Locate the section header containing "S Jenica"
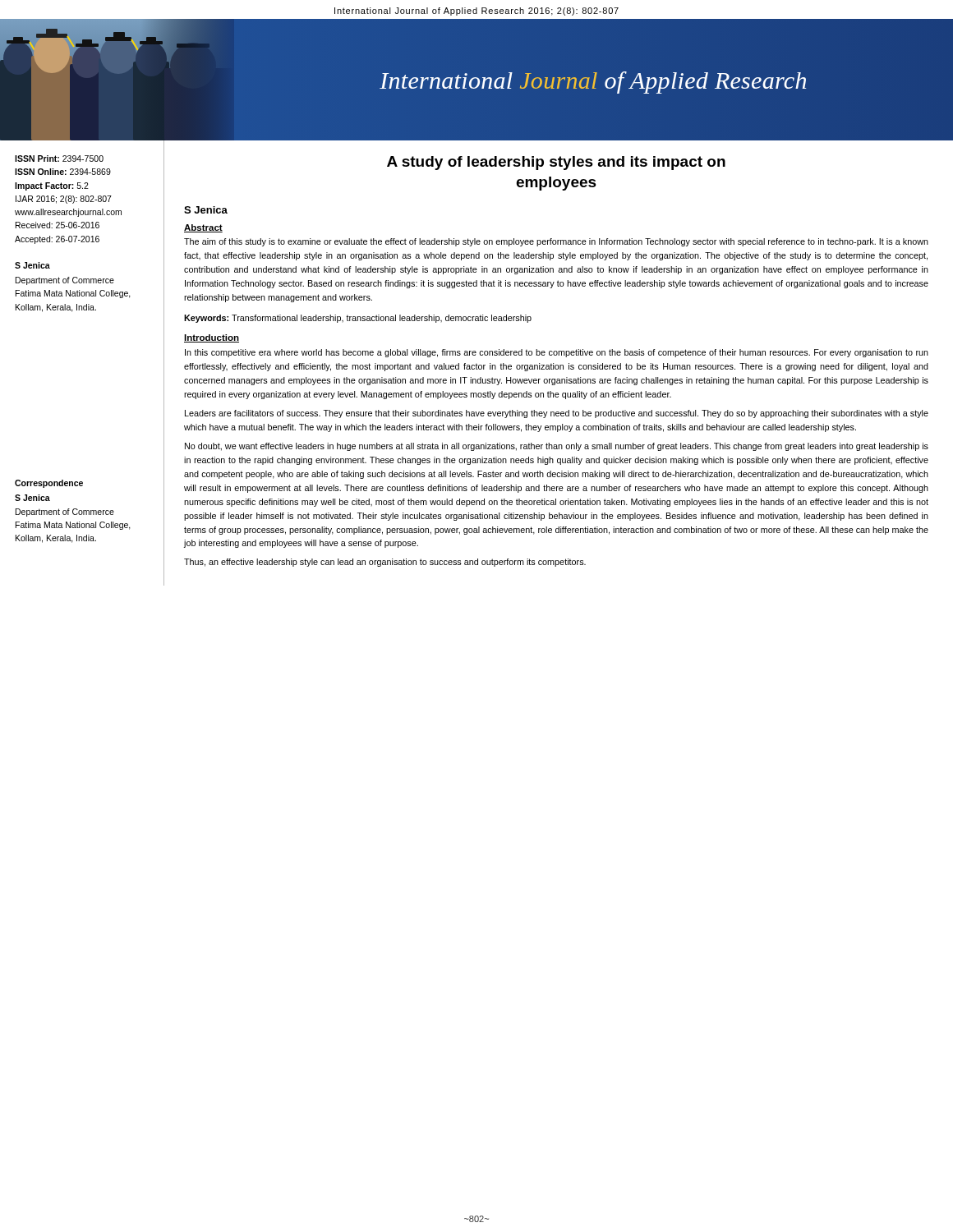This screenshot has height=1232, width=953. point(206,210)
